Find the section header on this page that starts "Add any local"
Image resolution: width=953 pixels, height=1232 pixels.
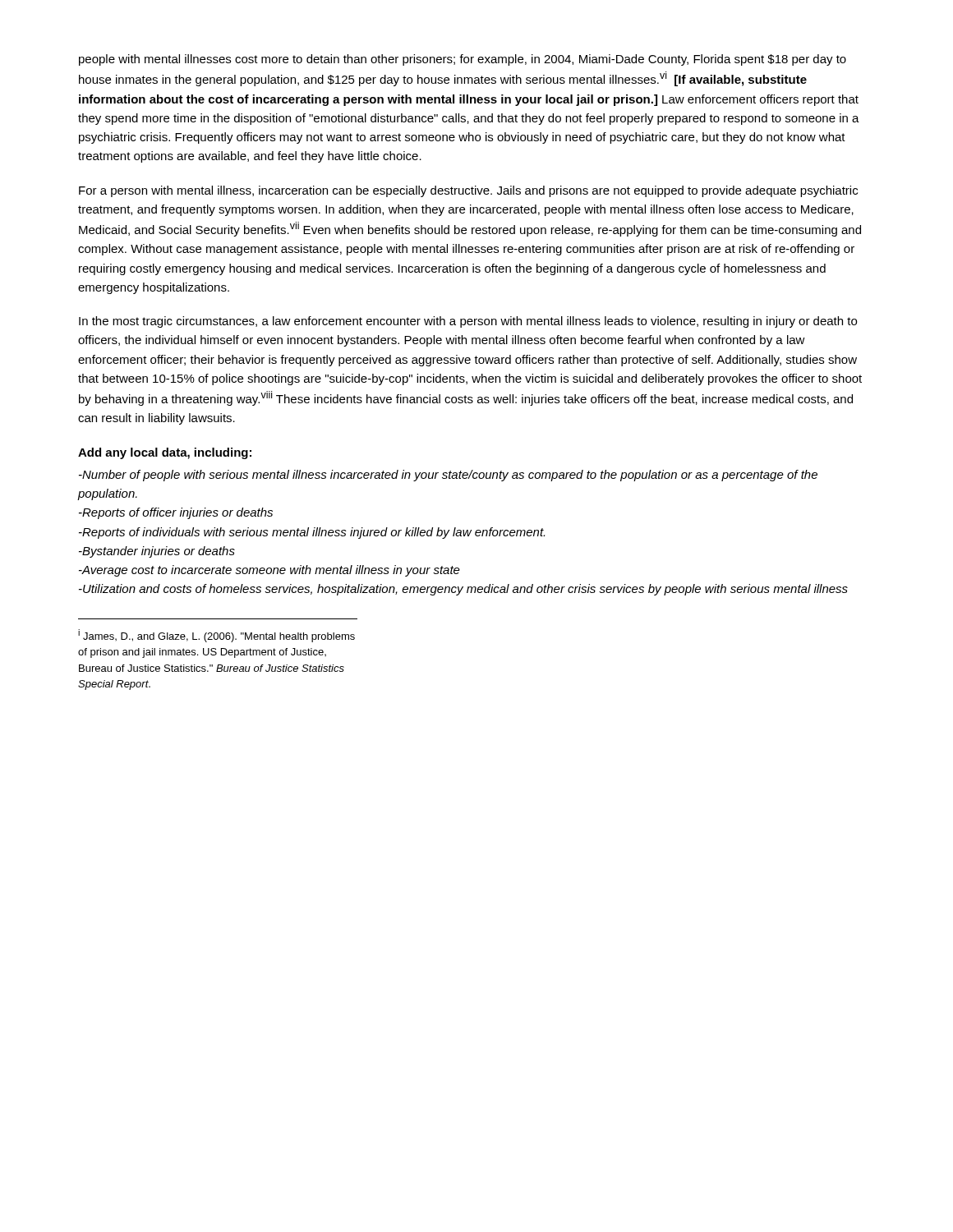(x=165, y=452)
